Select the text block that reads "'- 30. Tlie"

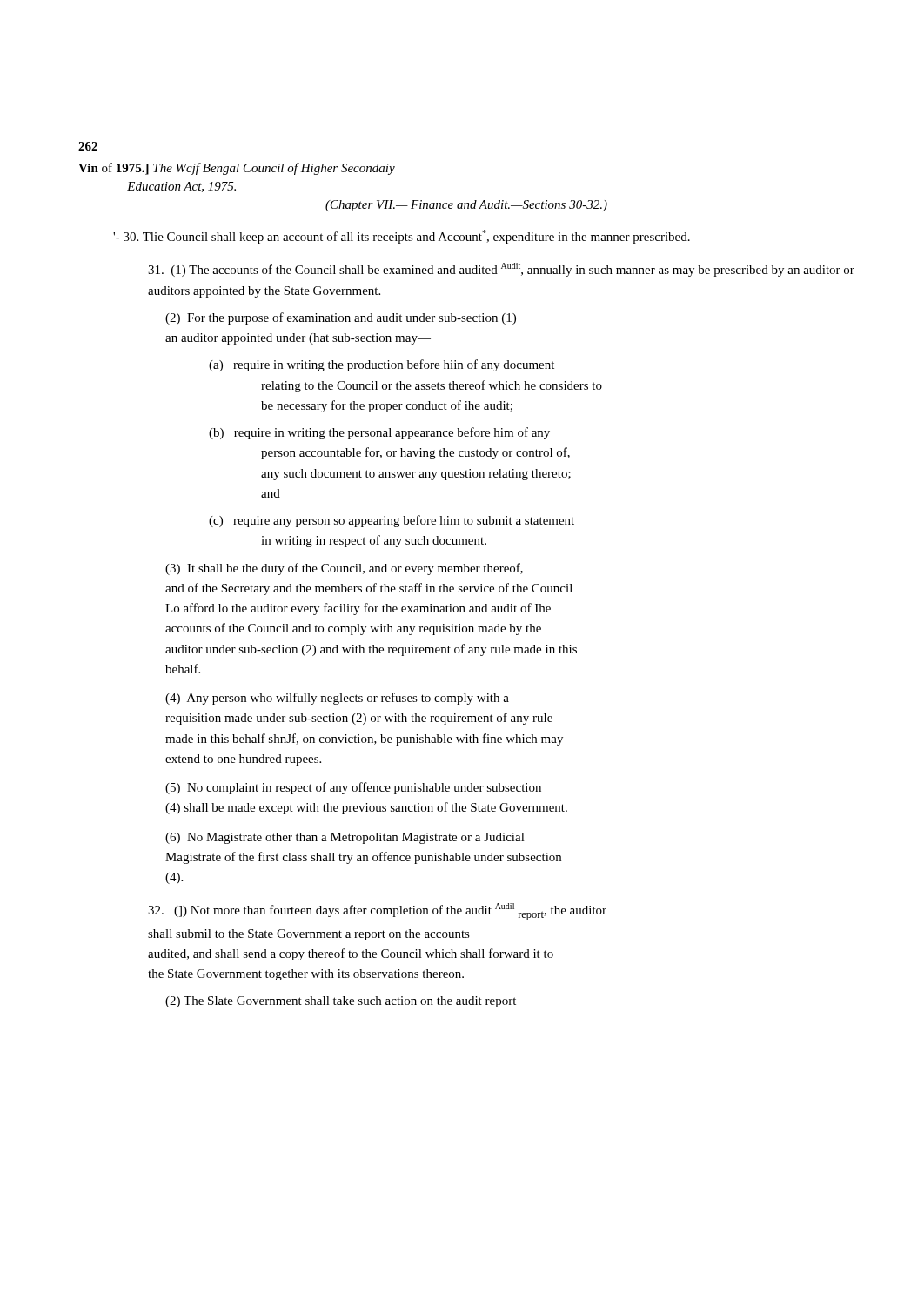pos(402,236)
